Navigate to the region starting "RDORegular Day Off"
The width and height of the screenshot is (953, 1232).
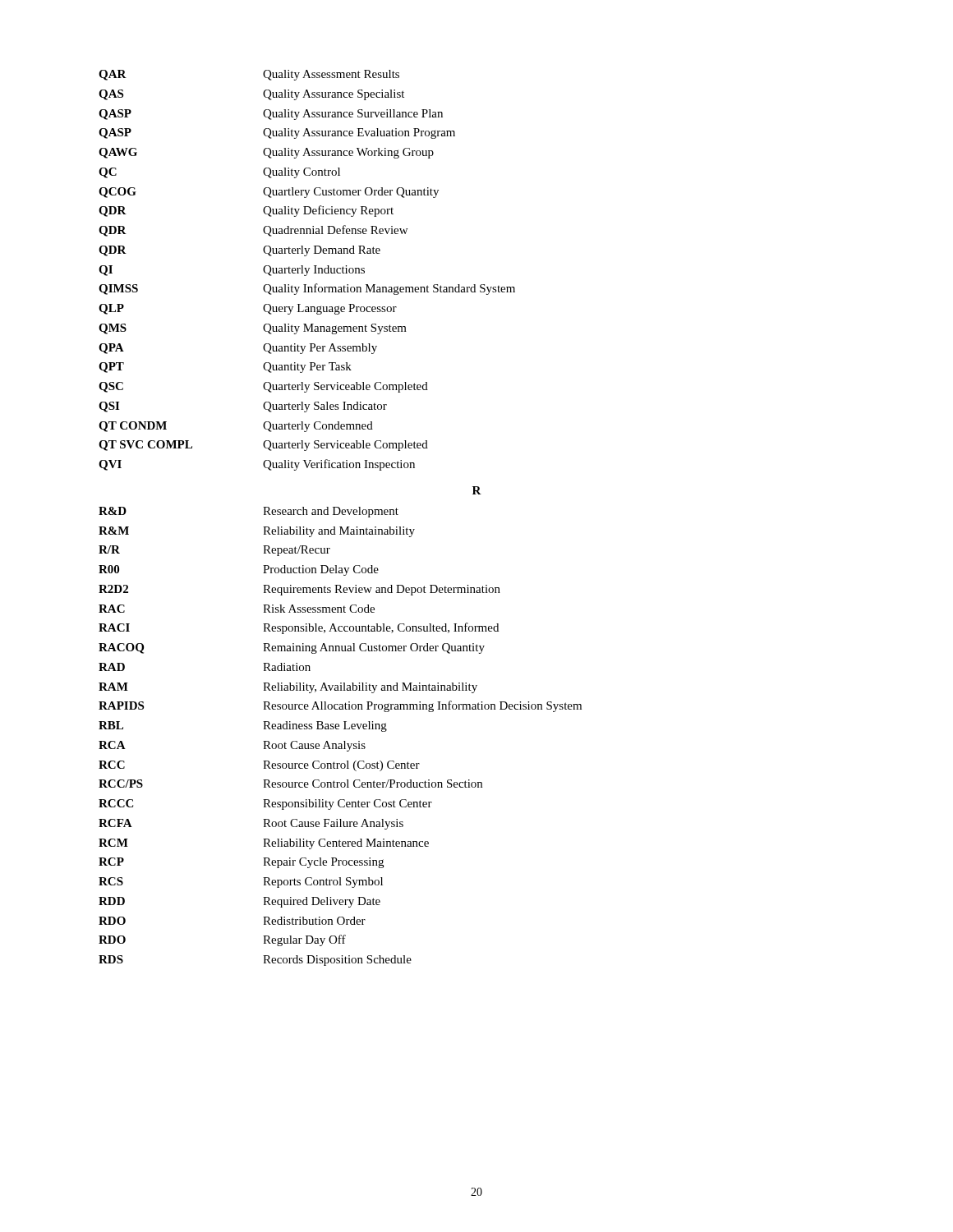pyautogui.click(x=109, y=940)
